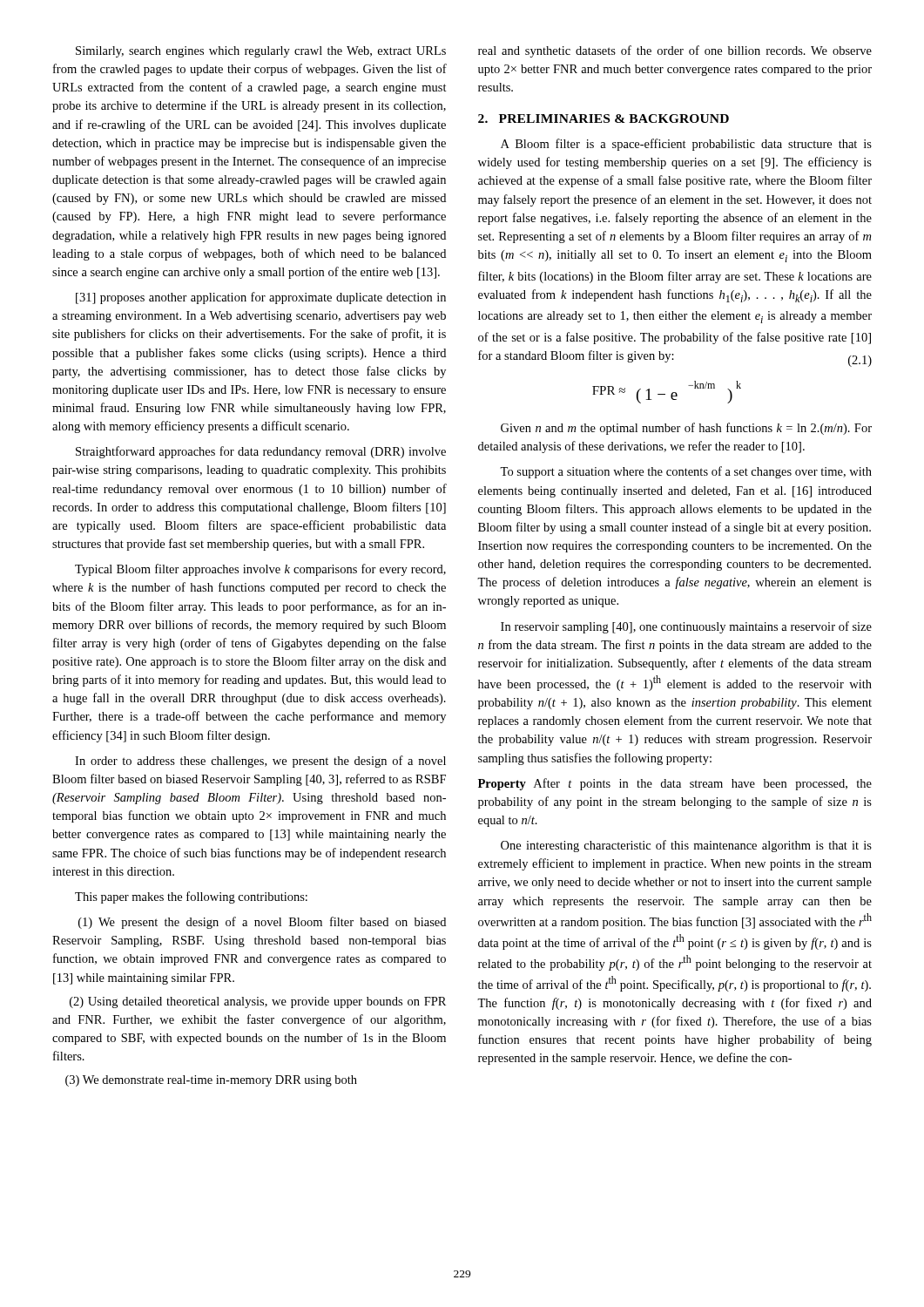Find the text block that says "Typical Bloom filter approaches involve k comparisons"

click(249, 653)
